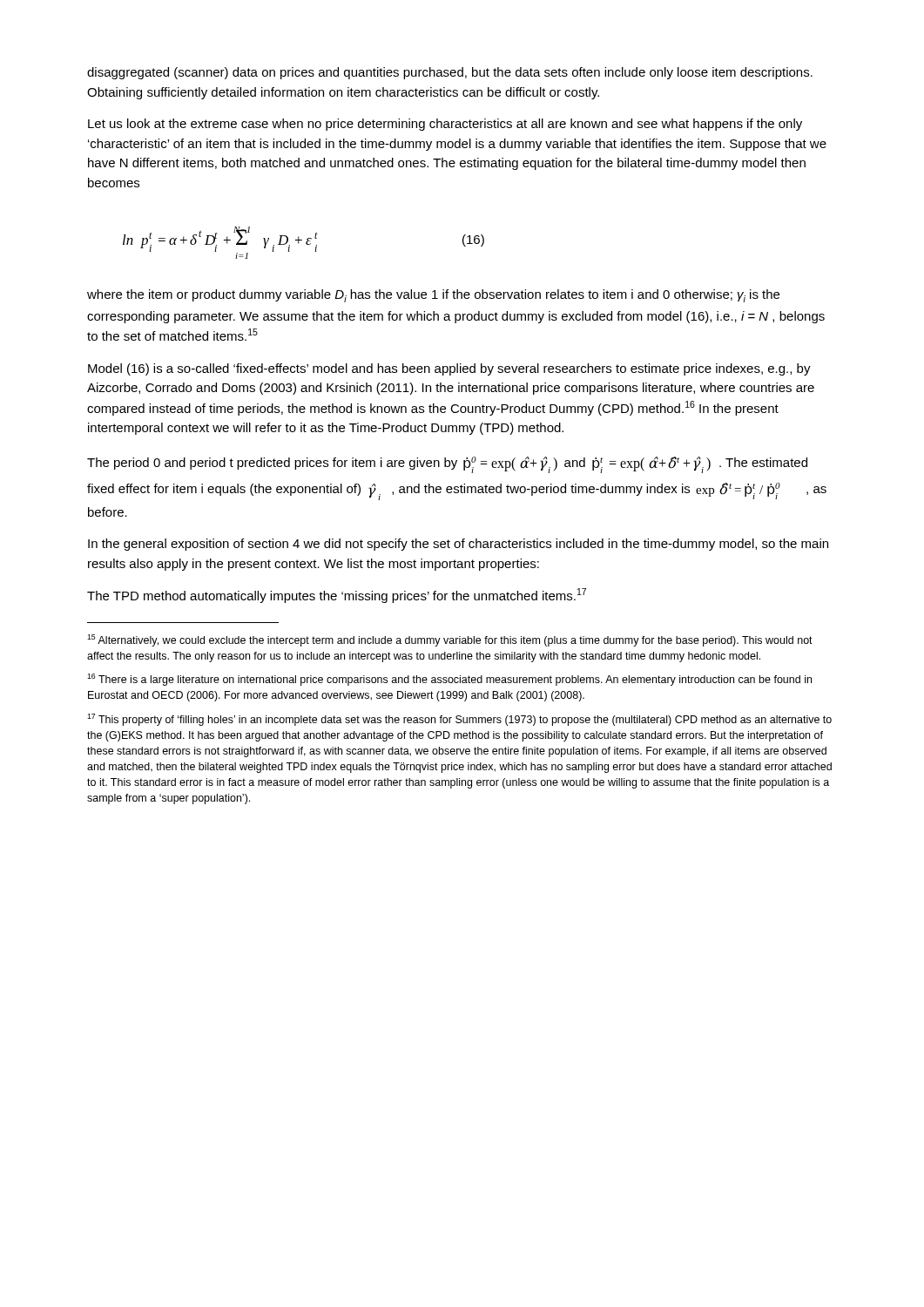This screenshot has height=1307, width=924.
Task: Find the block on this page that starts "The TPD method automatically imputes"
Action: (337, 595)
